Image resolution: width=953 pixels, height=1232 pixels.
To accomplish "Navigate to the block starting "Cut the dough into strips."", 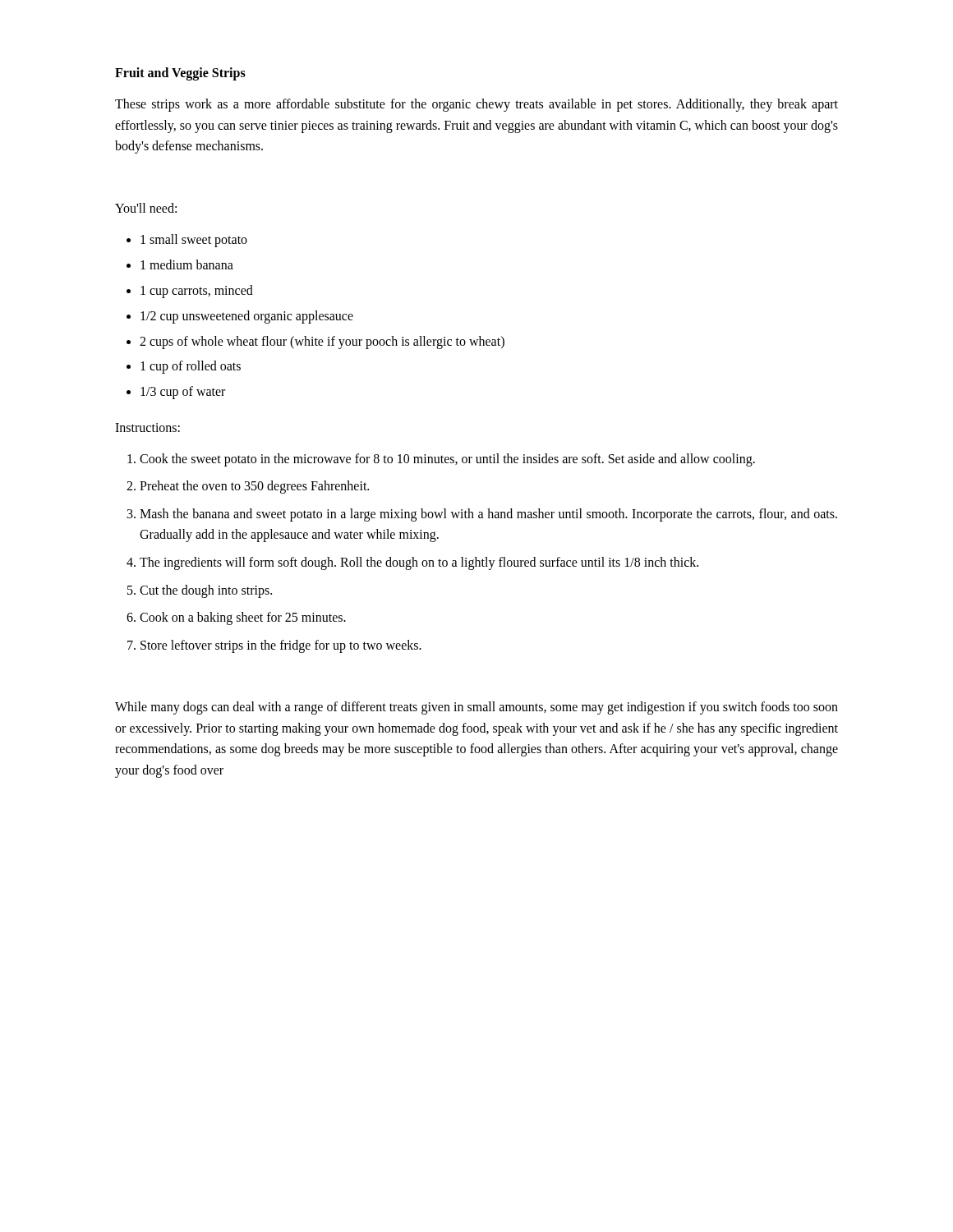I will pos(206,590).
